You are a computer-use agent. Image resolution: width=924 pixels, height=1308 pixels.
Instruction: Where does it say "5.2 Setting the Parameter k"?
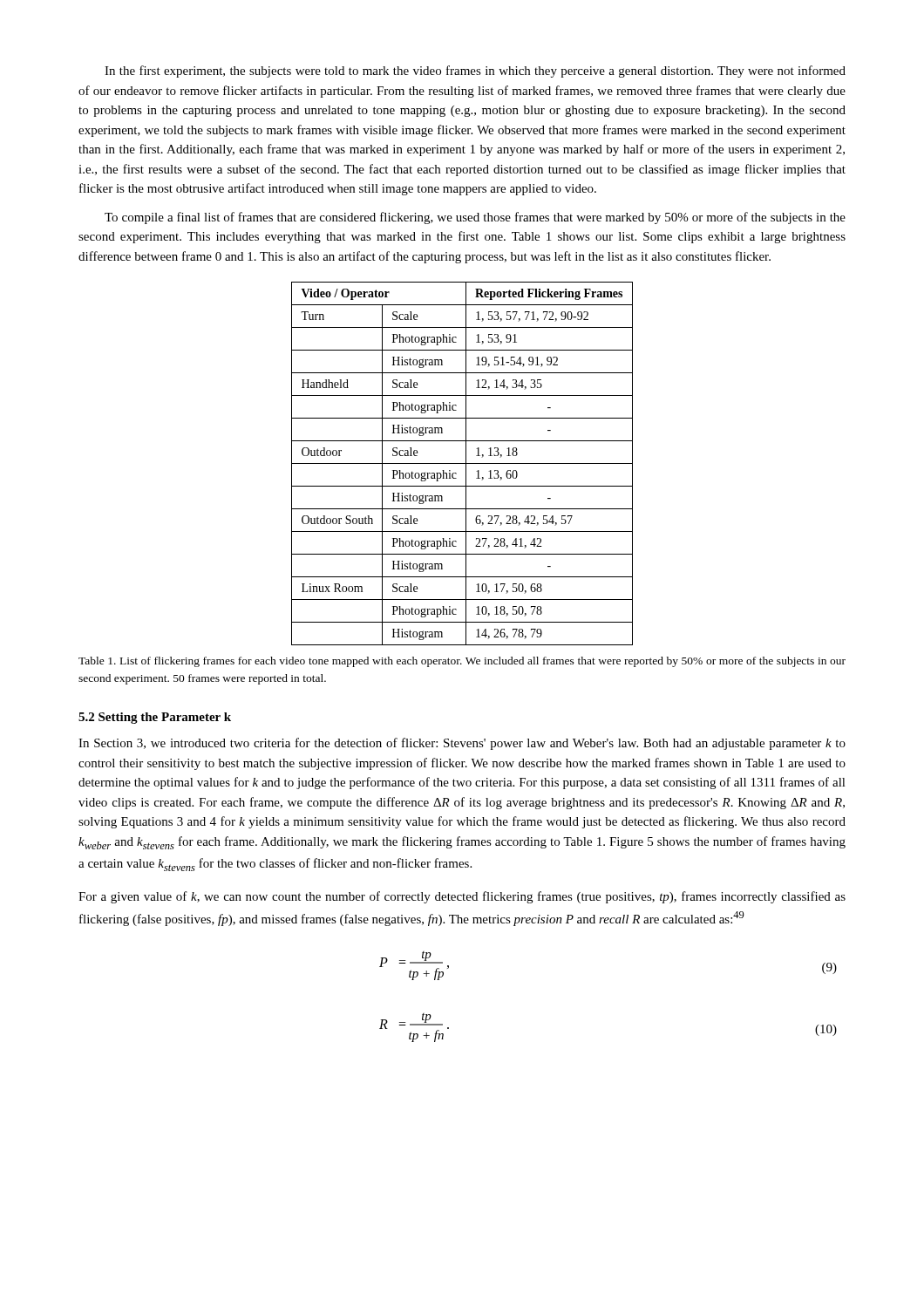click(155, 716)
